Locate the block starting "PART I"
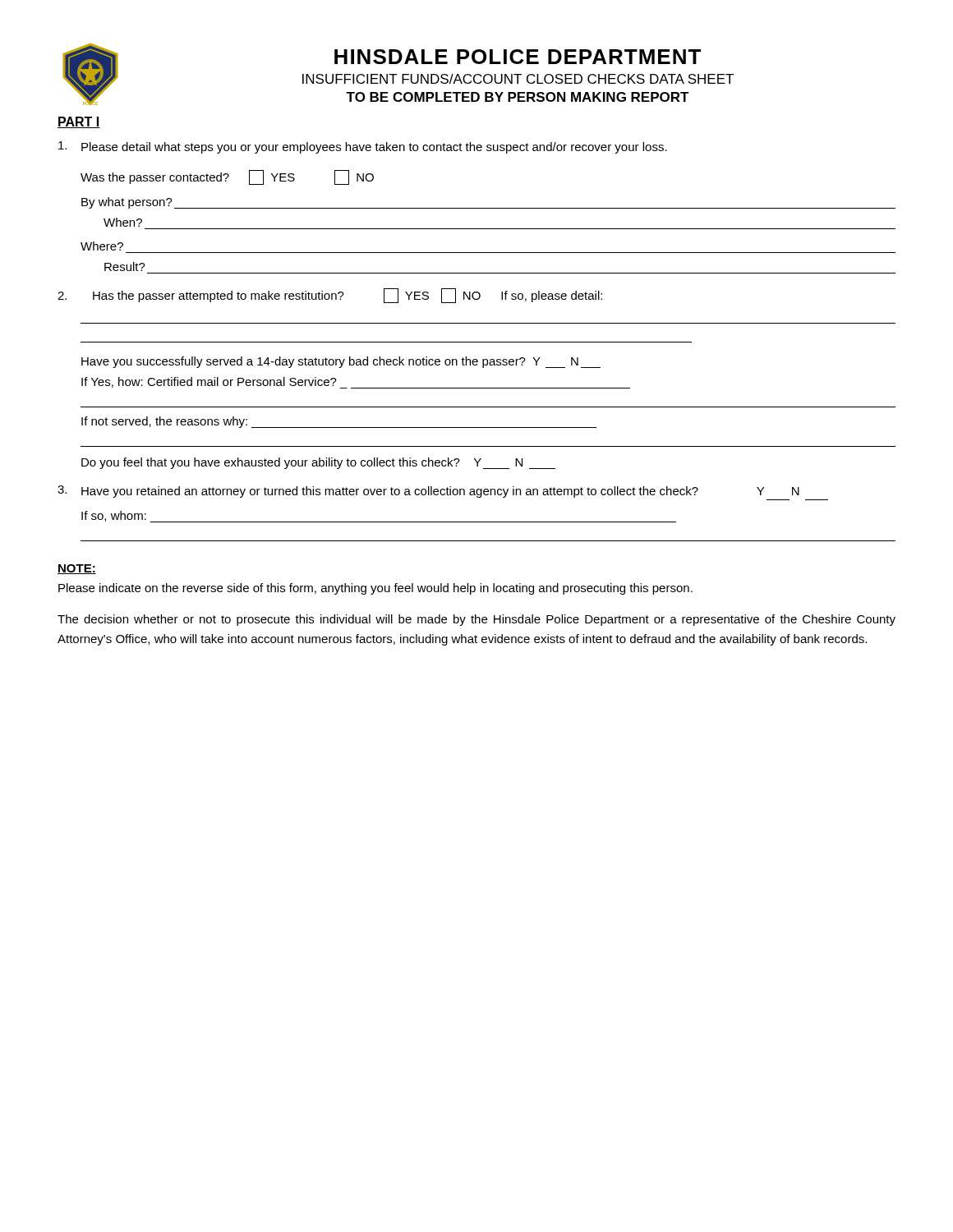 tap(79, 122)
